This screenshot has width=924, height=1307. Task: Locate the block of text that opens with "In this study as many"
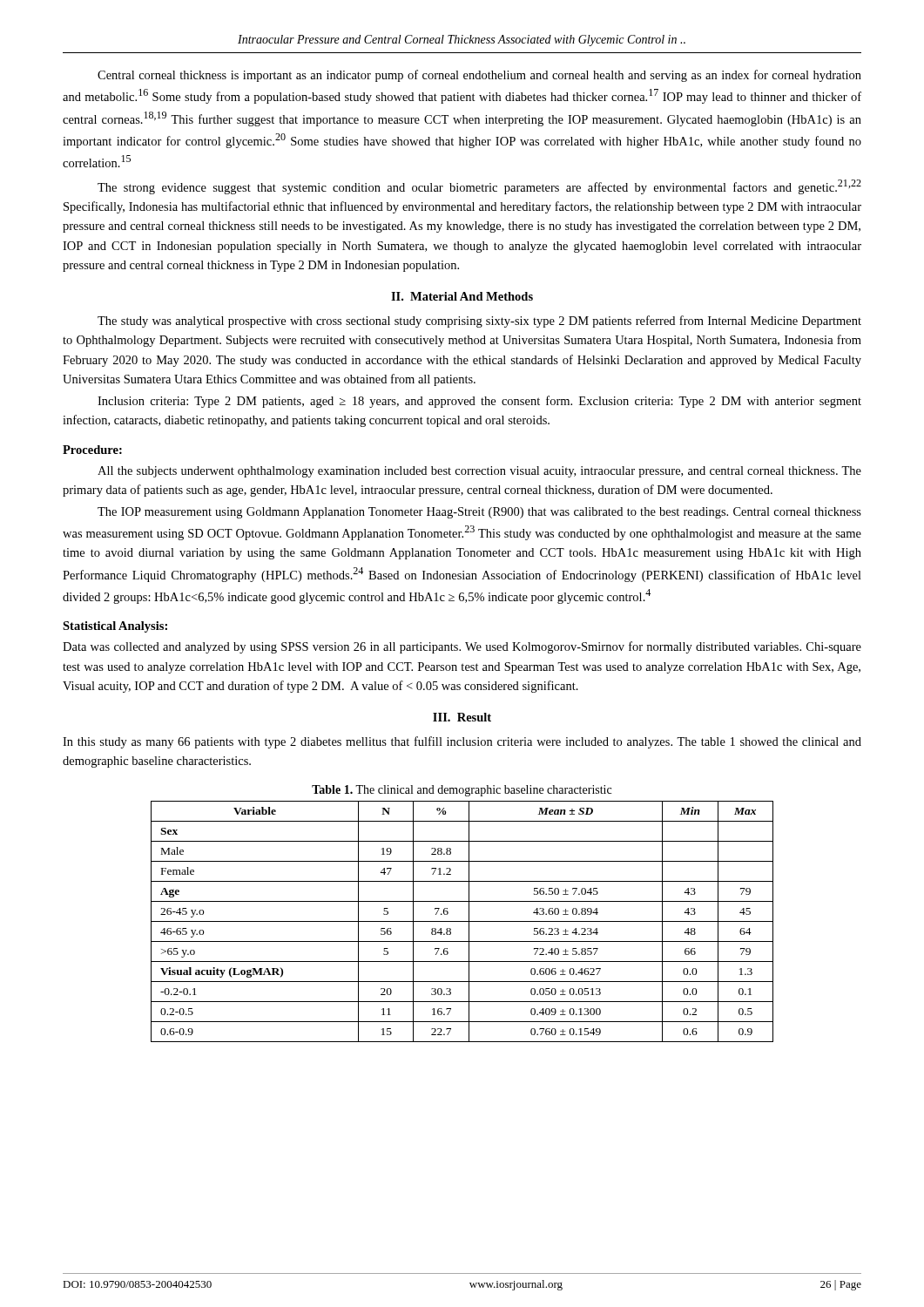point(462,751)
